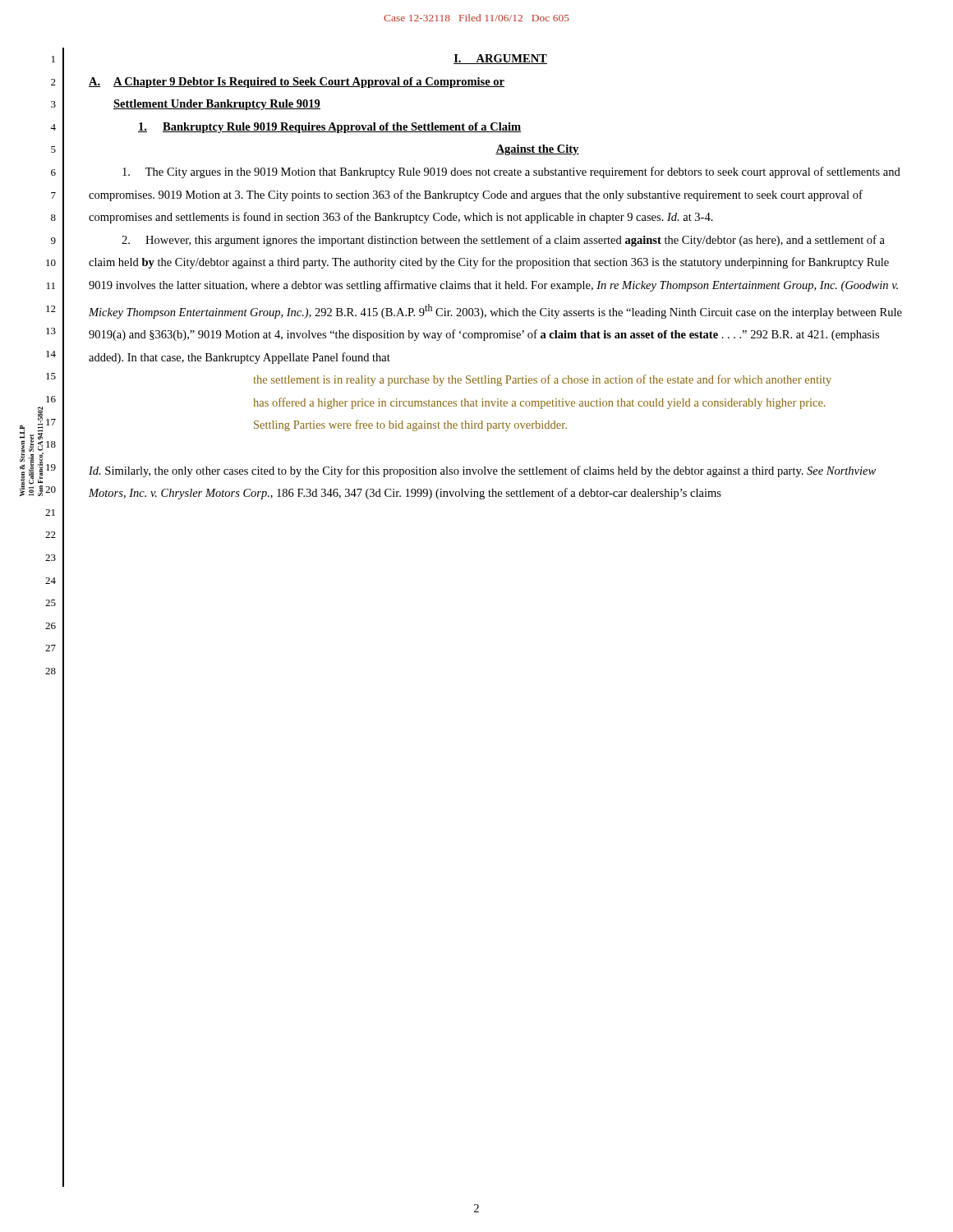The image size is (953, 1232).
Task: Where is the section header that starts "A. A Chapter 9 Debtor Is"?
Action: point(297,82)
